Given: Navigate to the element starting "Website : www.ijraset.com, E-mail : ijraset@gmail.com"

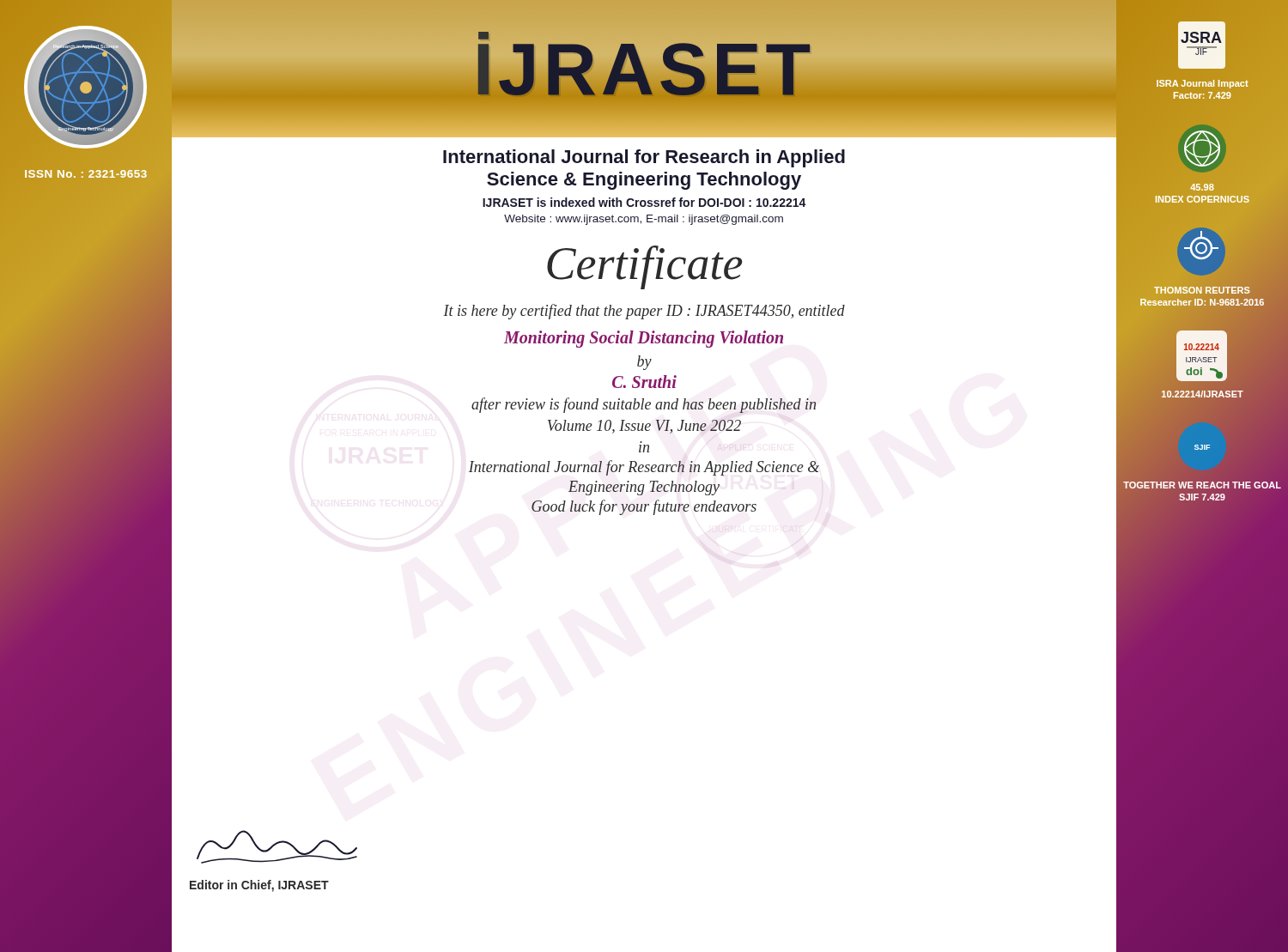Looking at the screenshot, I should [644, 218].
